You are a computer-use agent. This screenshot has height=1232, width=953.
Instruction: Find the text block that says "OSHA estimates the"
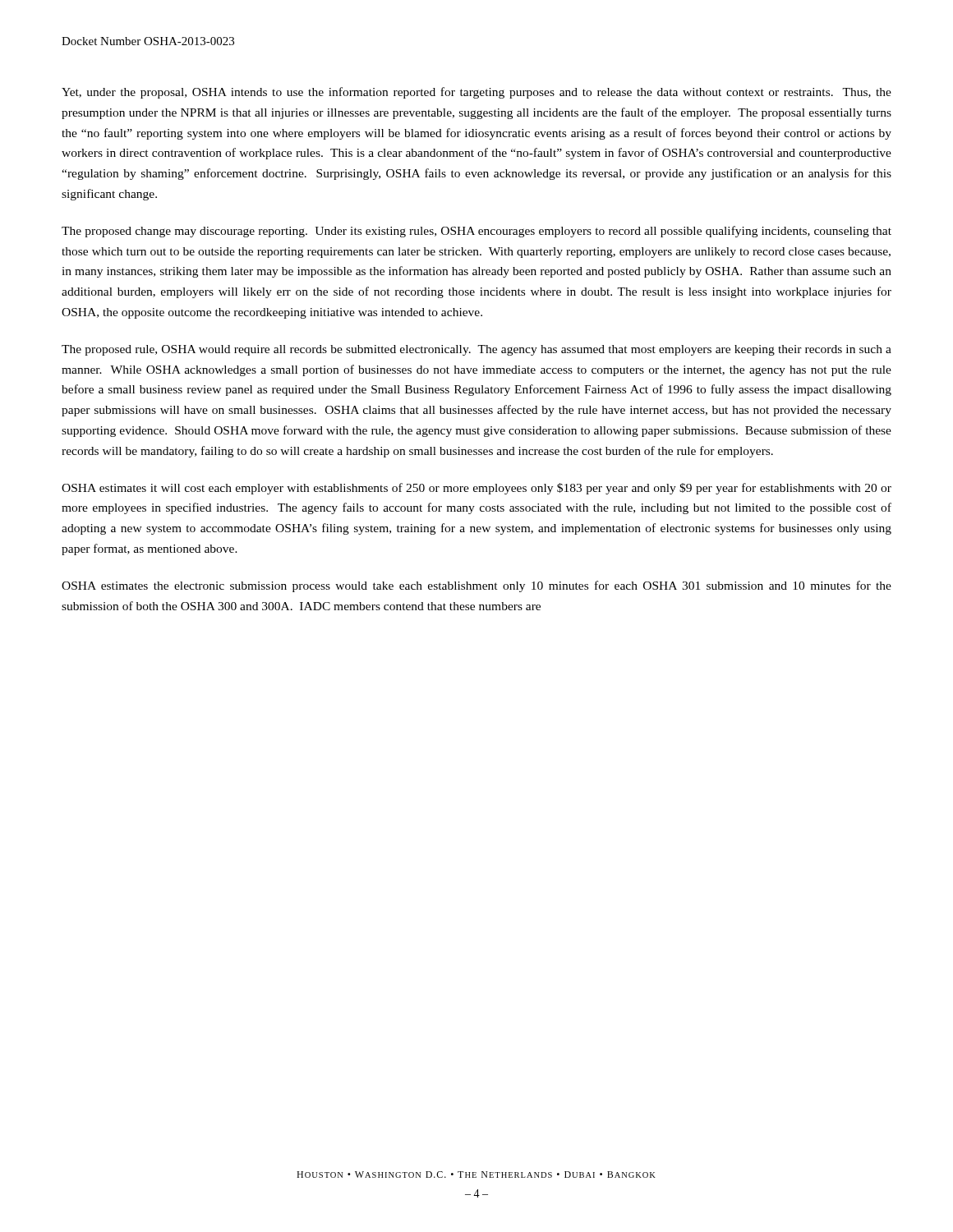[x=476, y=595]
